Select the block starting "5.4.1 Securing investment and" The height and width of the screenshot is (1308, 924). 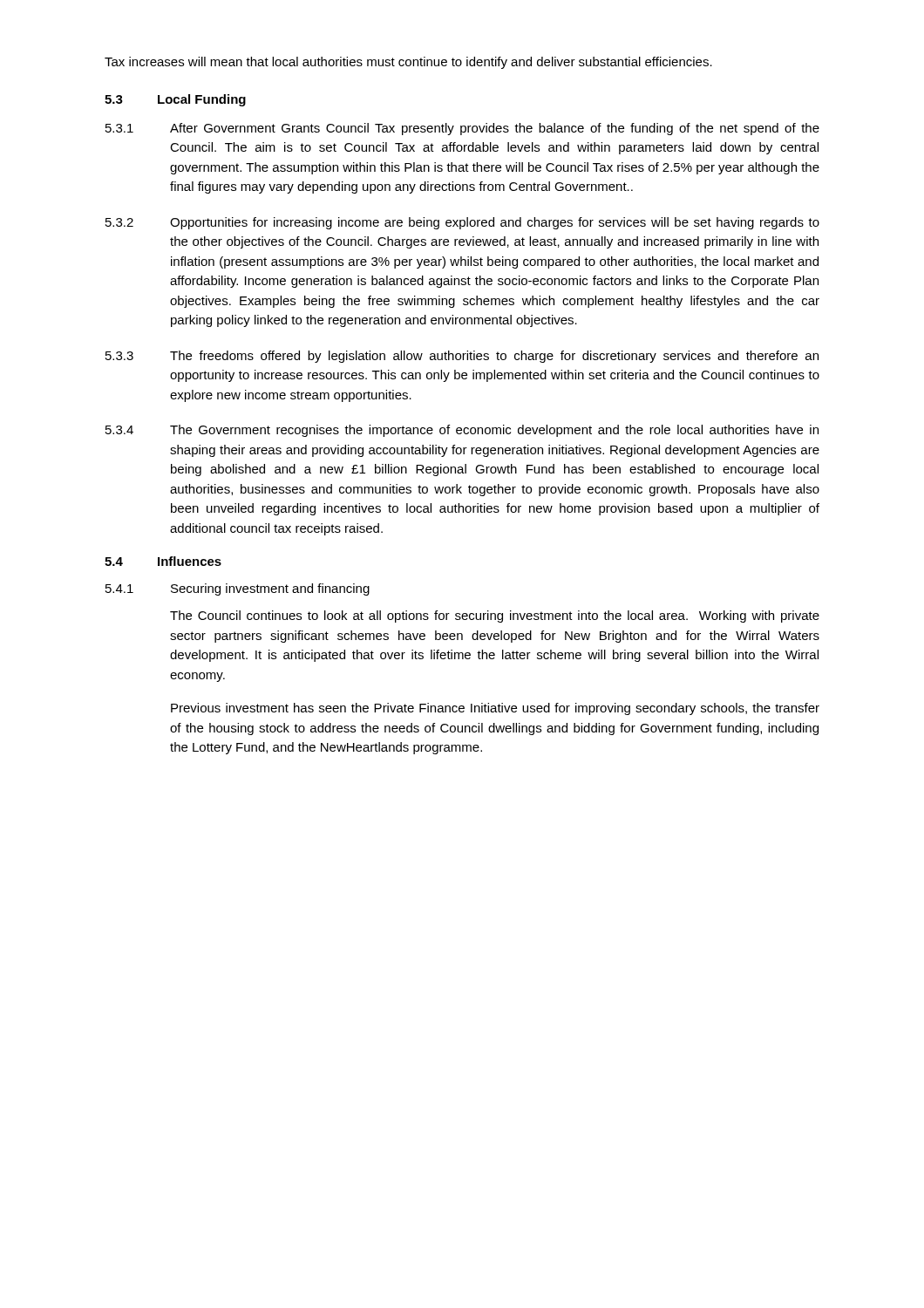(x=237, y=588)
